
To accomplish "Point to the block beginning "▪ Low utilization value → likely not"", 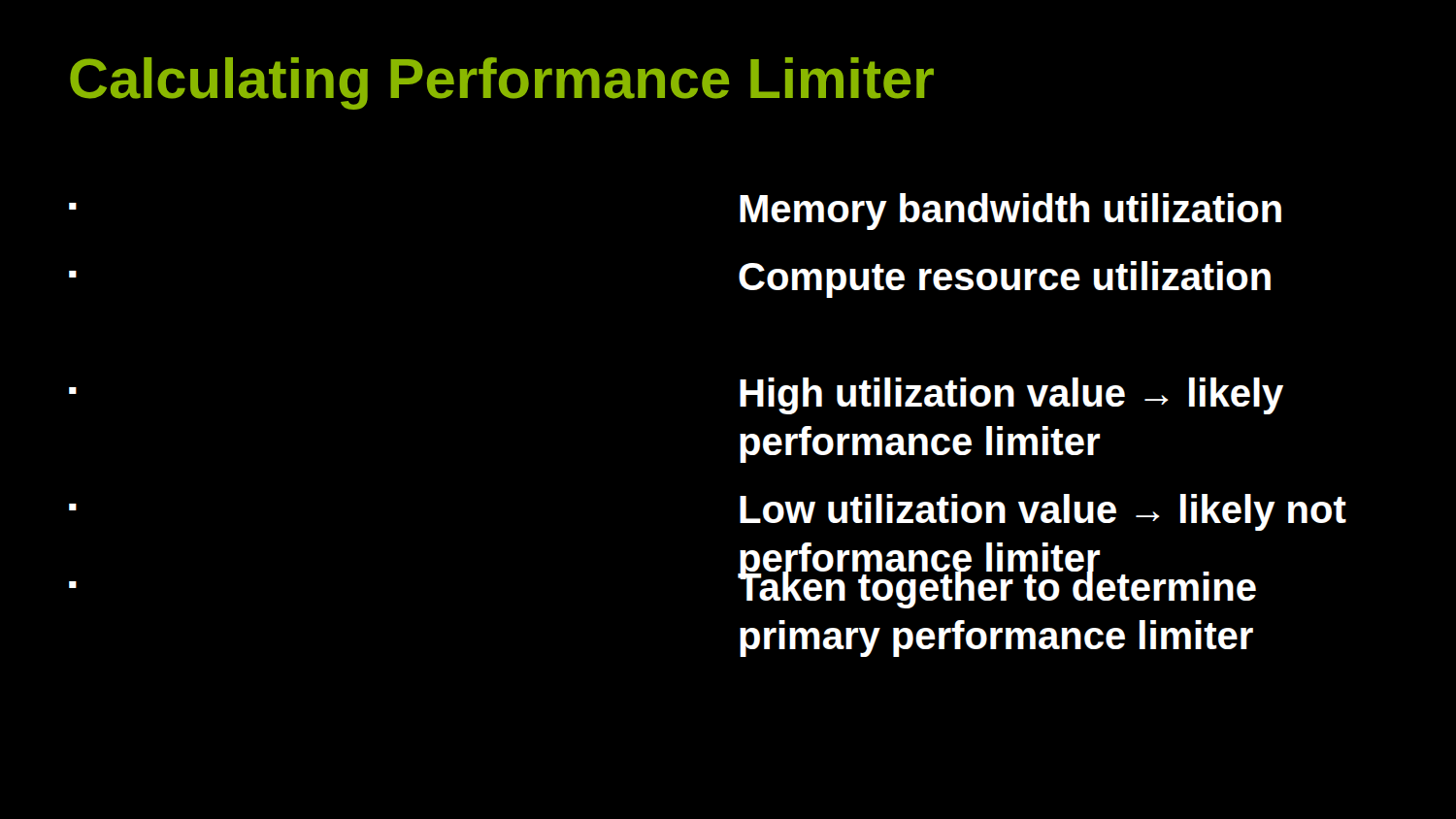I will [728, 534].
